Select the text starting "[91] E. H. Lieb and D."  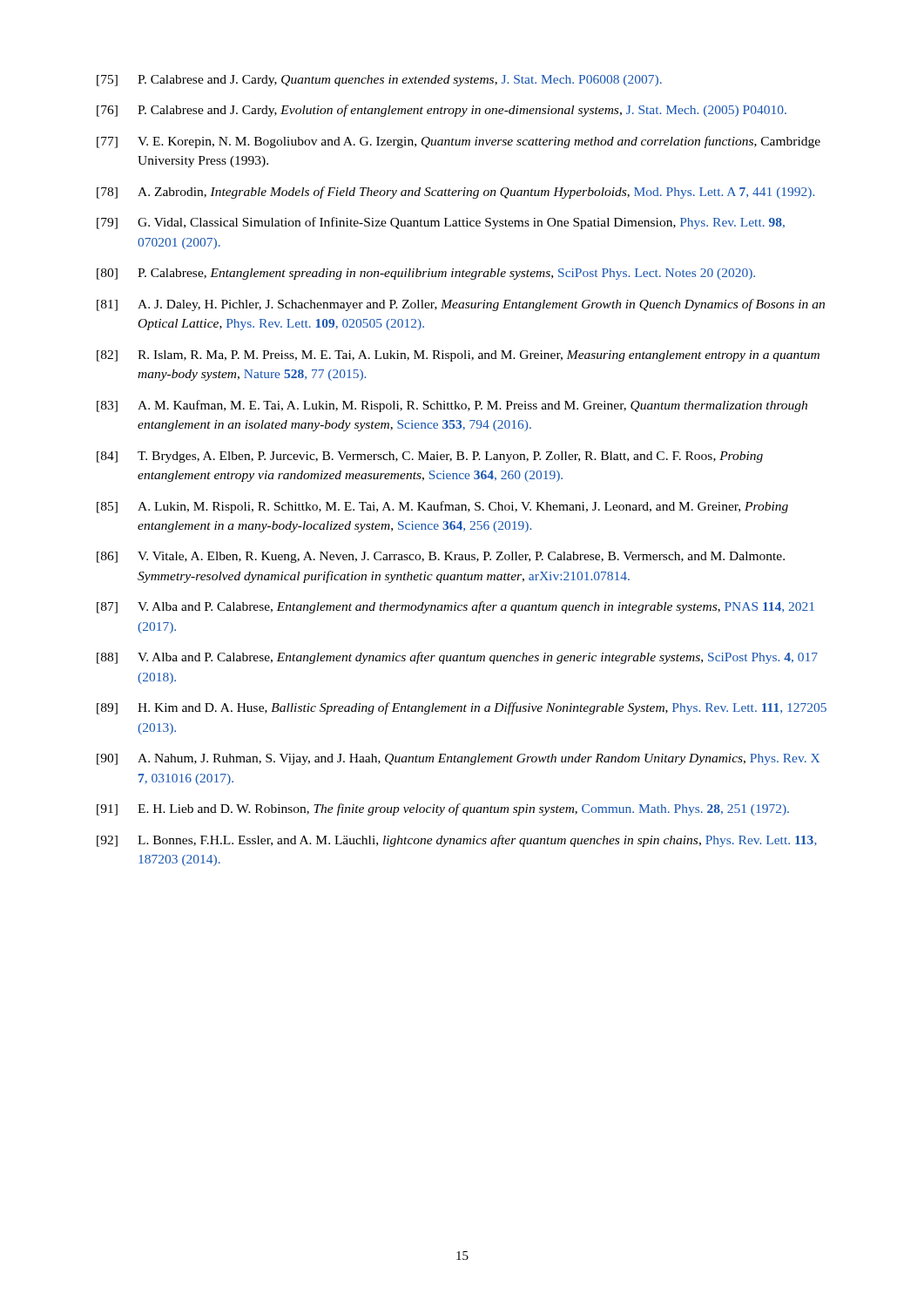(462, 809)
